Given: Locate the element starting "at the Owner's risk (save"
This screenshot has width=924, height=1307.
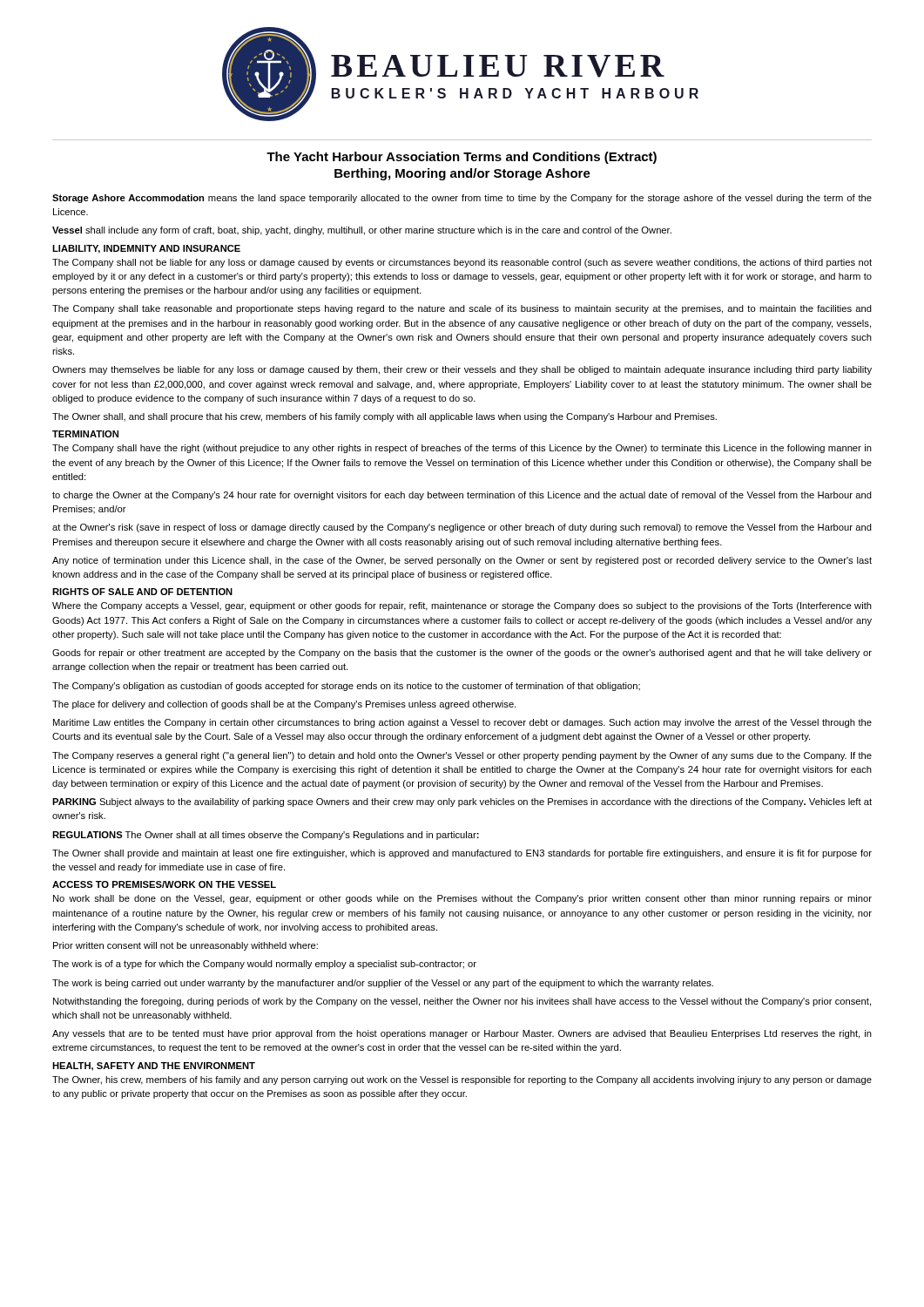Looking at the screenshot, I should click(x=462, y=535).
